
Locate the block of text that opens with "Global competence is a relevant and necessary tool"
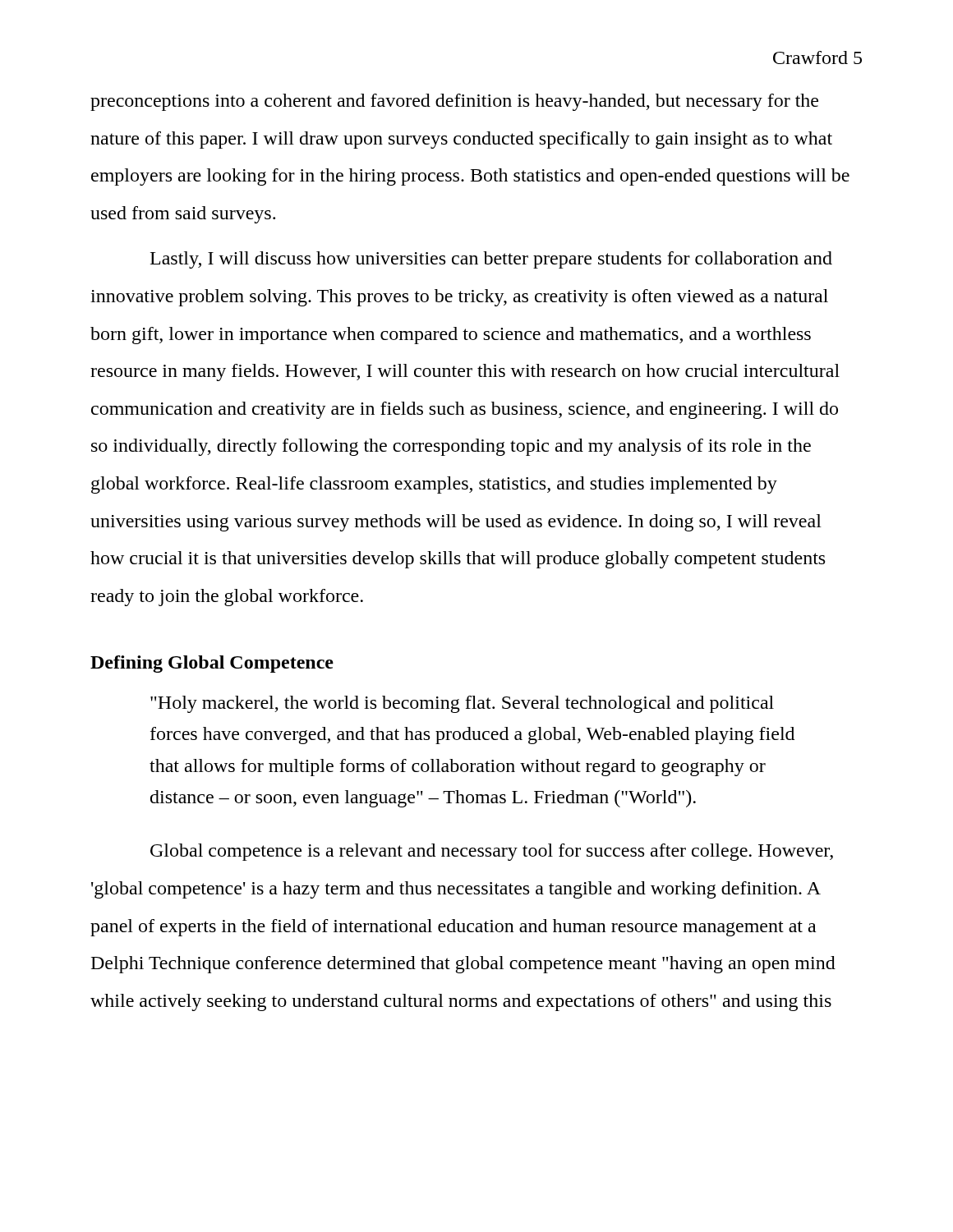click(476, 926)
